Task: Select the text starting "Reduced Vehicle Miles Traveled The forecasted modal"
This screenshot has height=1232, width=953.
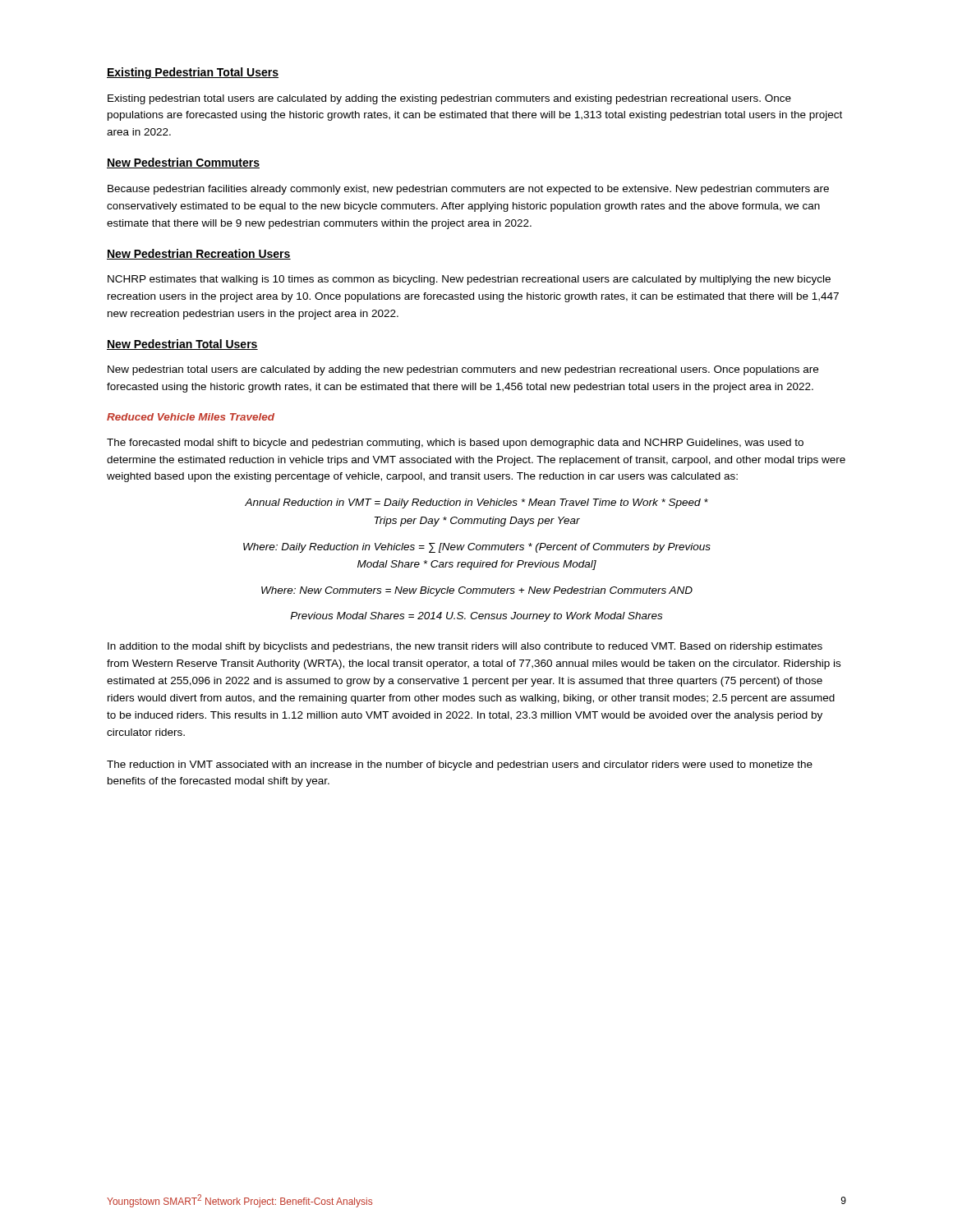Action: pyautogui.click(x=476, y=448)
